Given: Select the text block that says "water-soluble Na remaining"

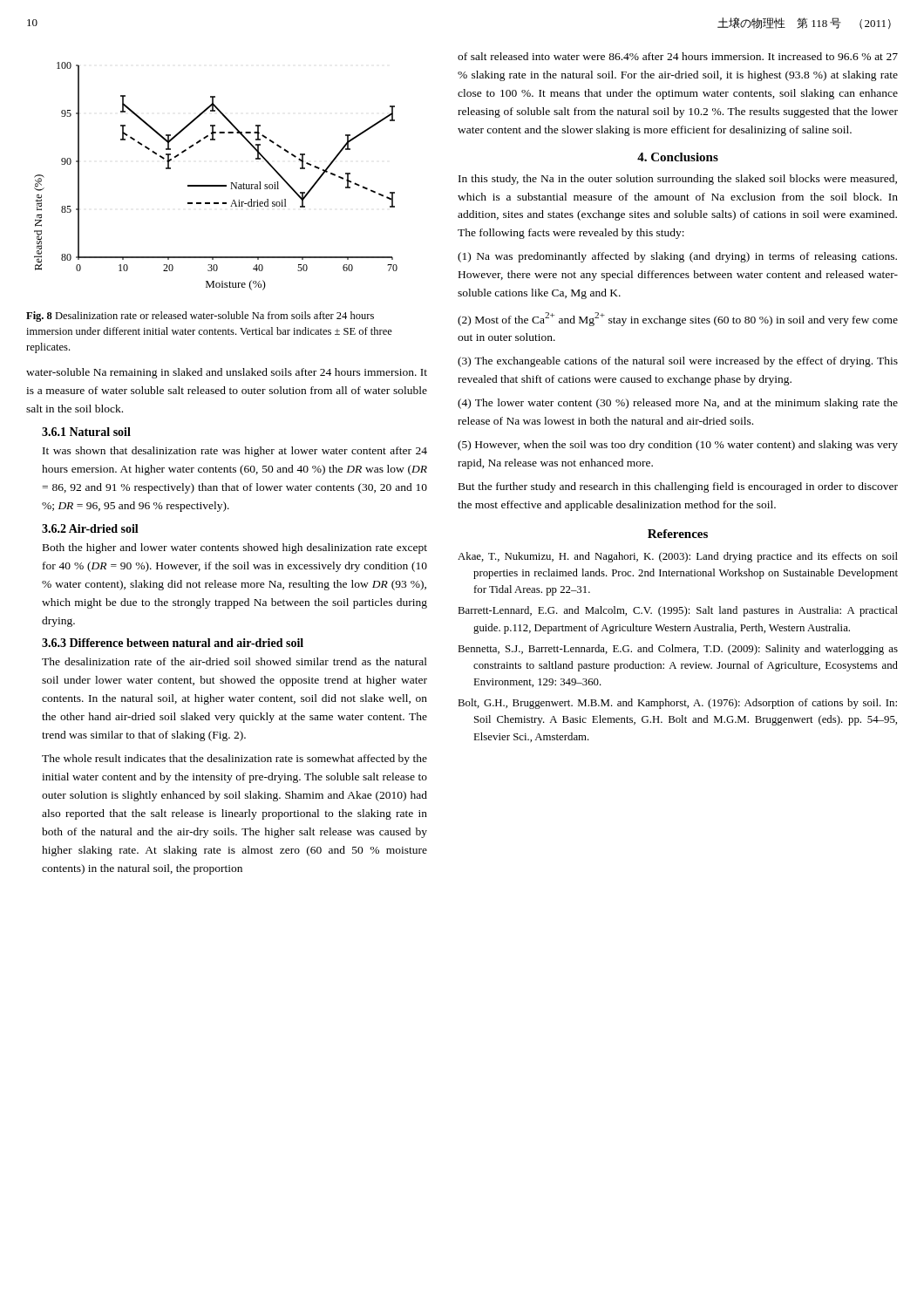Looking at the screenshot, I should [x=227, y=391].
